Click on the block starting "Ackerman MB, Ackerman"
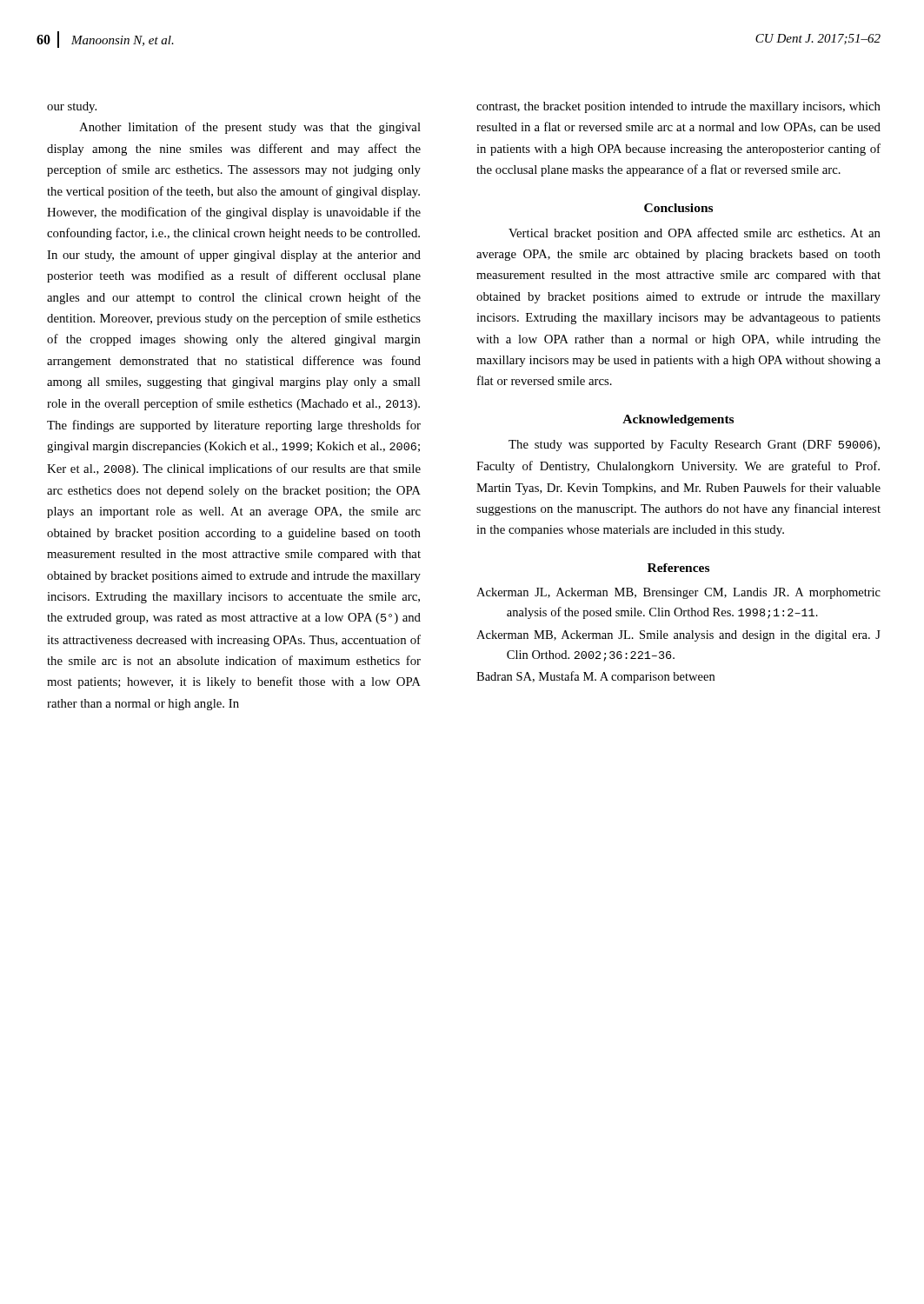Screen dimensions: 1304x924 pos(678,645)
